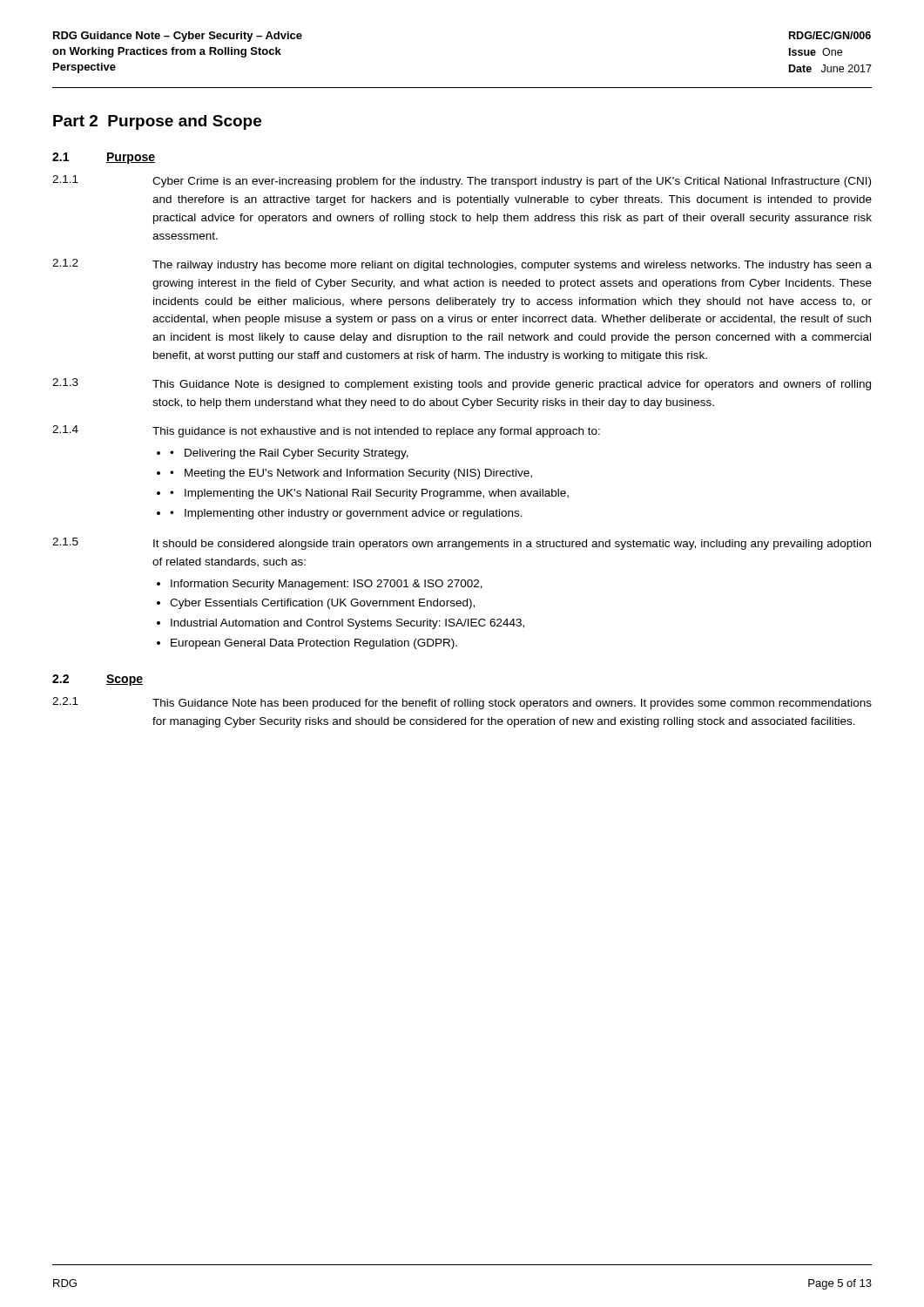
Task: Find the text block that reads "1.2 The railway industry"
Action: tap(462, 311)
